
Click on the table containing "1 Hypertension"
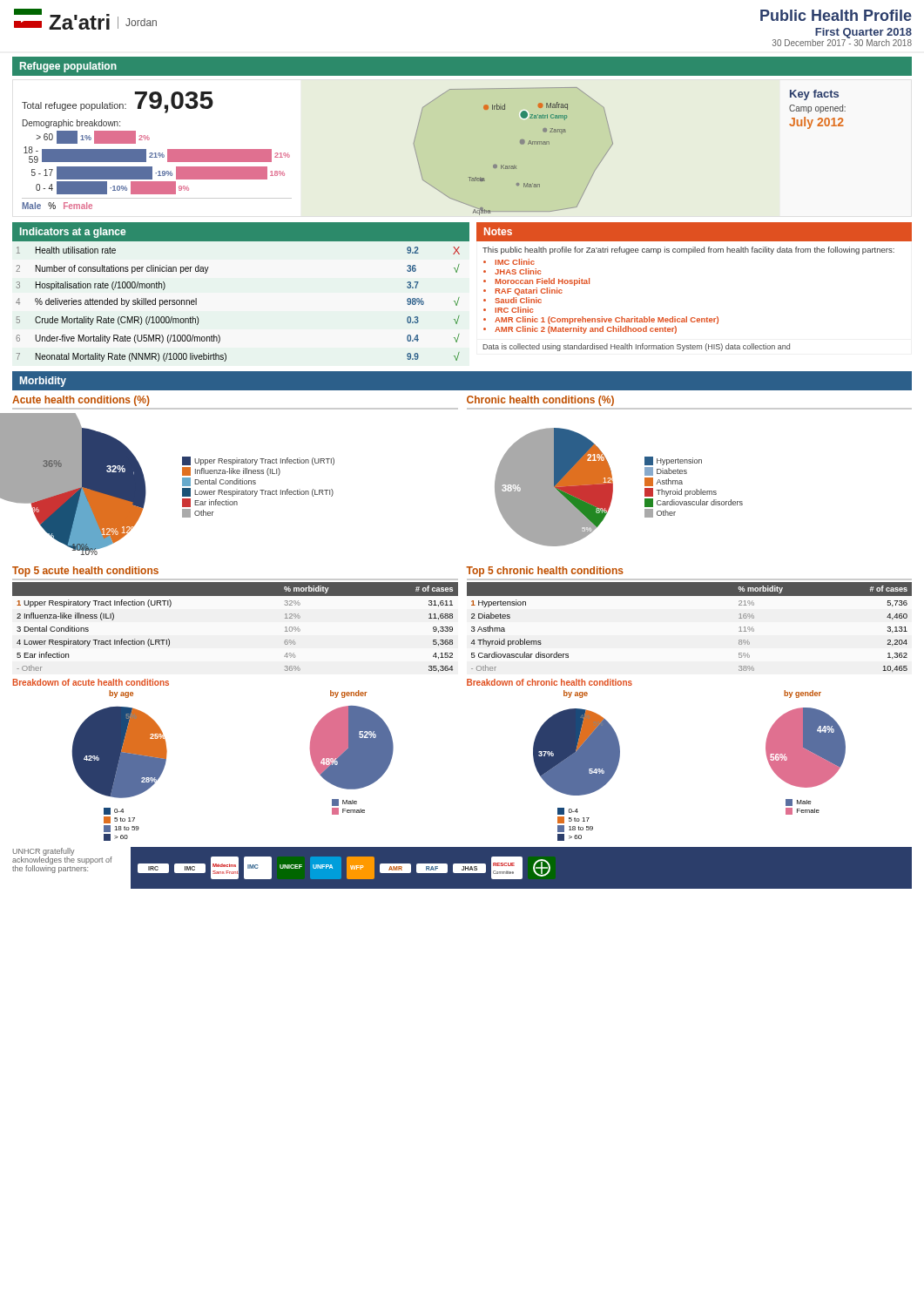[x=689, y=628]
